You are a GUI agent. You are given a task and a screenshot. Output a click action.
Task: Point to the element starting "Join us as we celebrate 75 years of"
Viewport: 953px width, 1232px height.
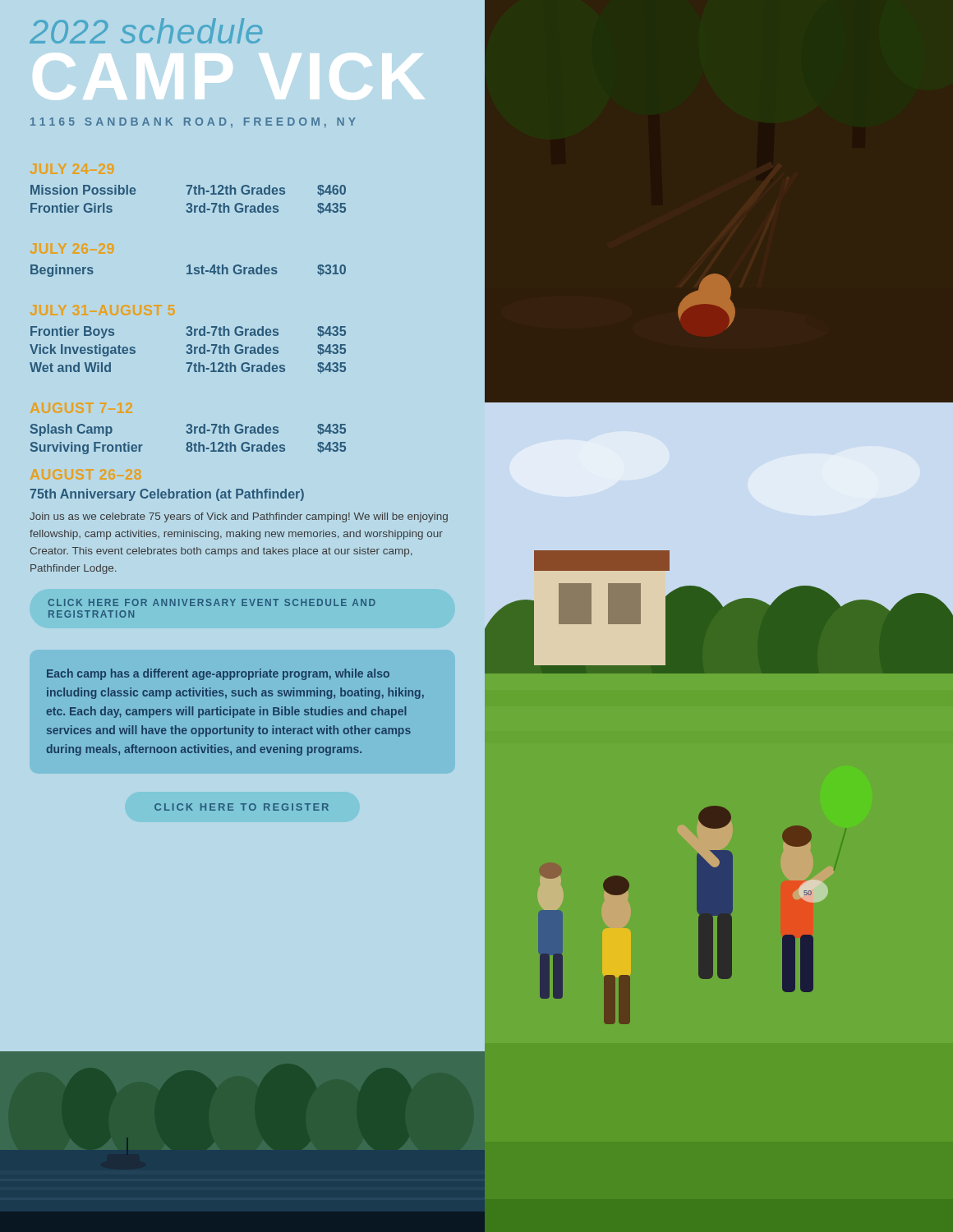tap(239, 542)
